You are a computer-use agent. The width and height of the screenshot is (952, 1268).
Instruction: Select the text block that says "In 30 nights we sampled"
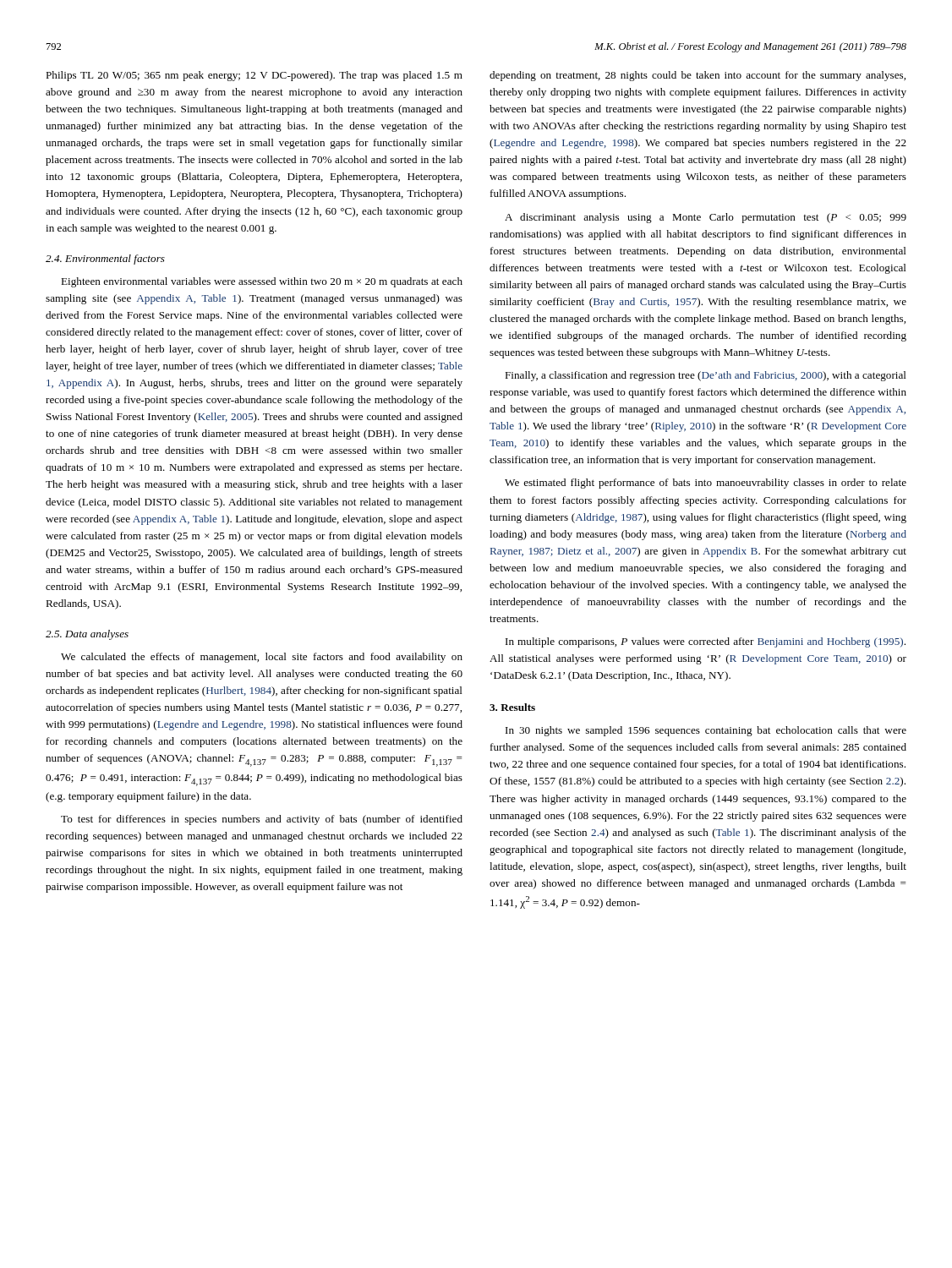(x=698, y=817)
